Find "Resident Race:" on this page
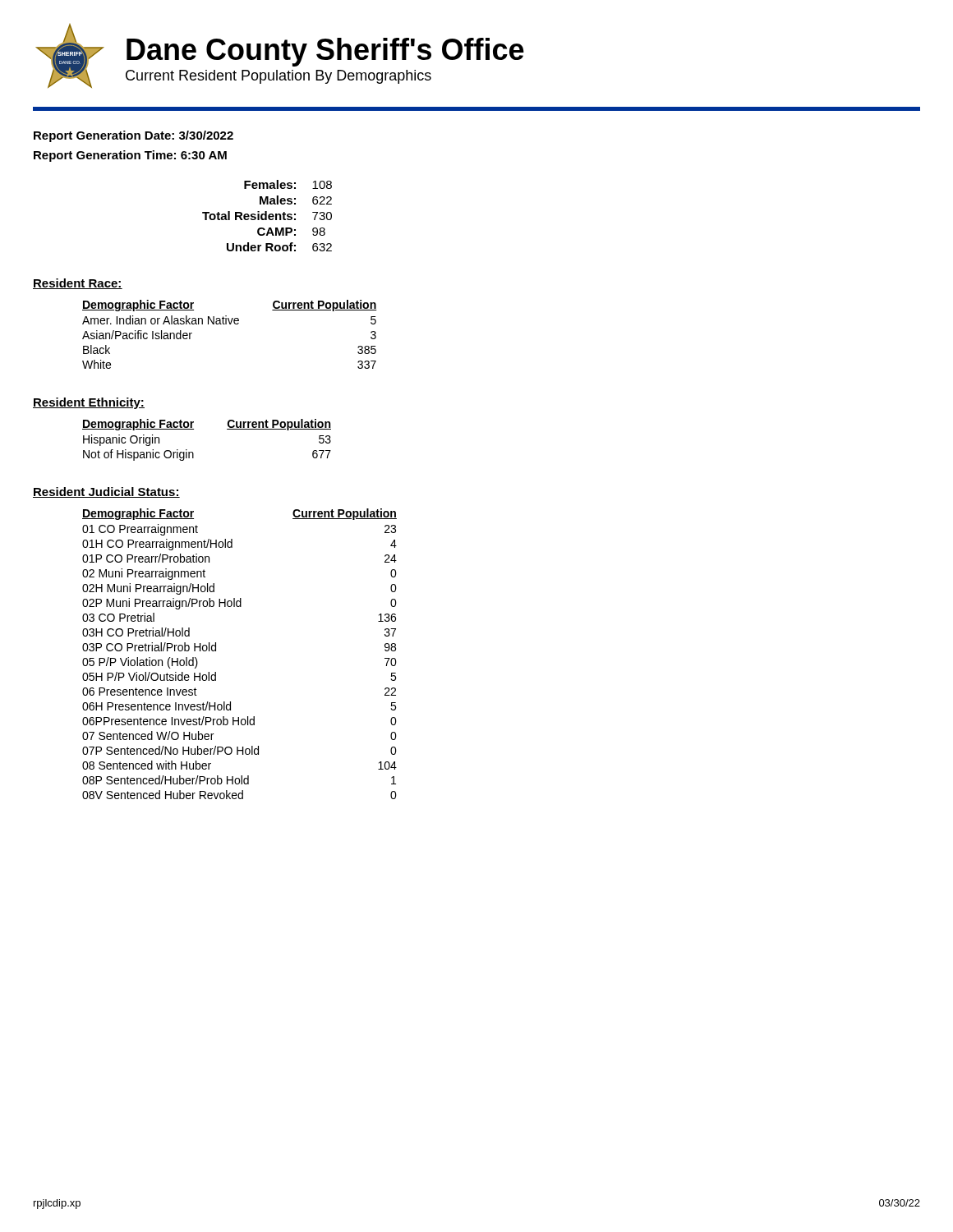The width and height of the screenshot is (953, 1232). click(77, 283)
